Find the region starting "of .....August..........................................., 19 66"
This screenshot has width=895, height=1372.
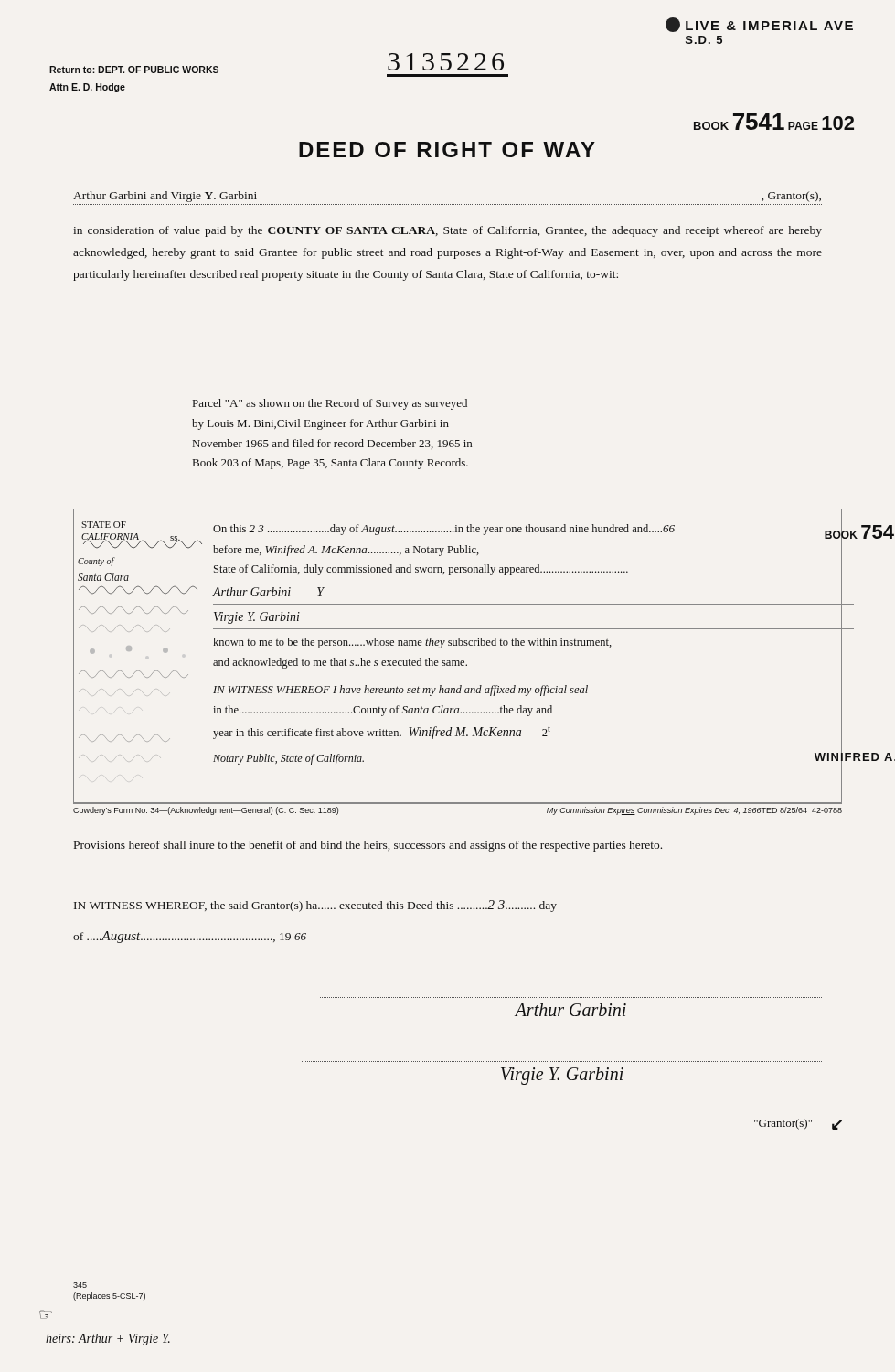(x=190, y=936)
